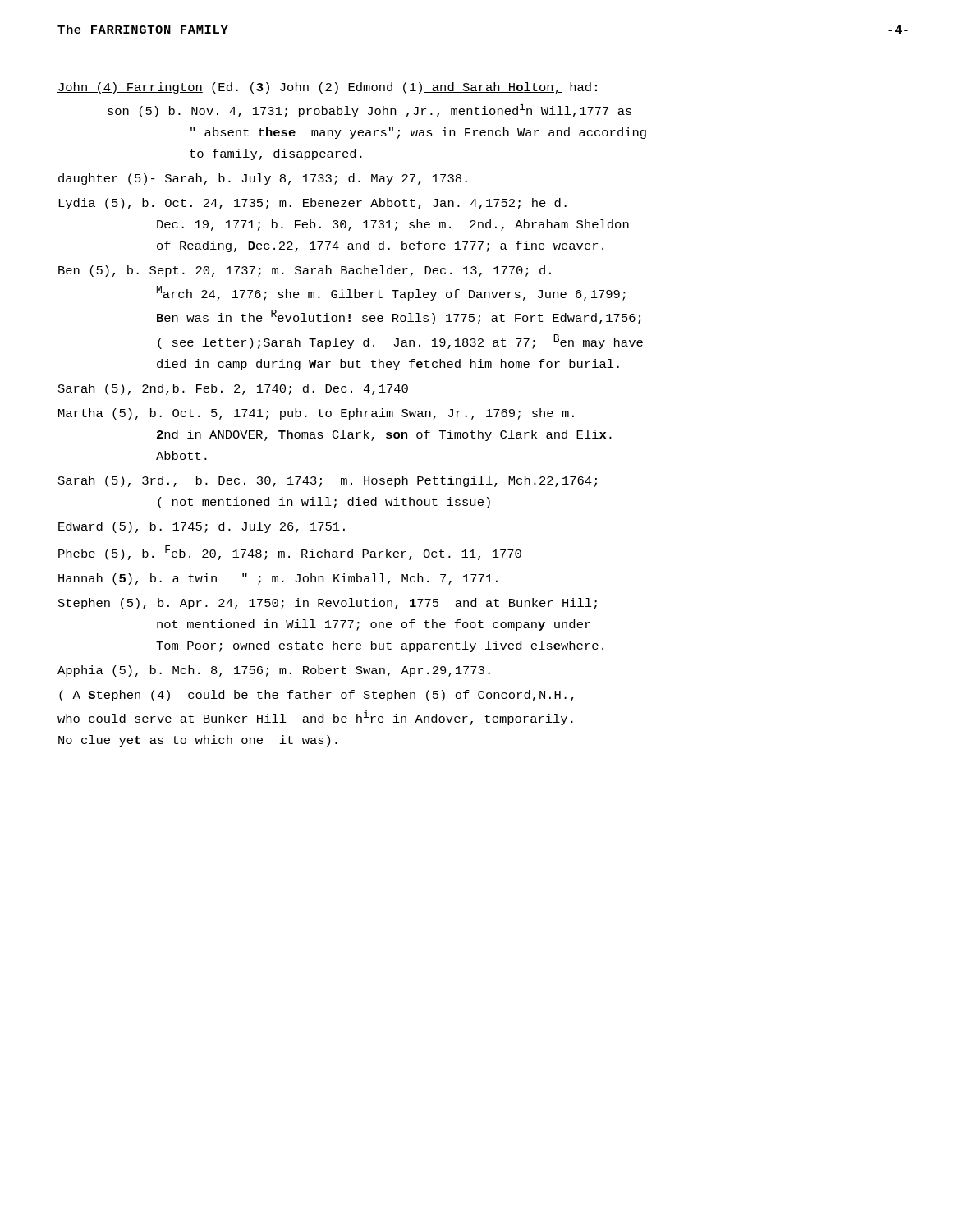Select the text starting "Hannah (5), b. a twin " ; m."

[x=484, y=579]
